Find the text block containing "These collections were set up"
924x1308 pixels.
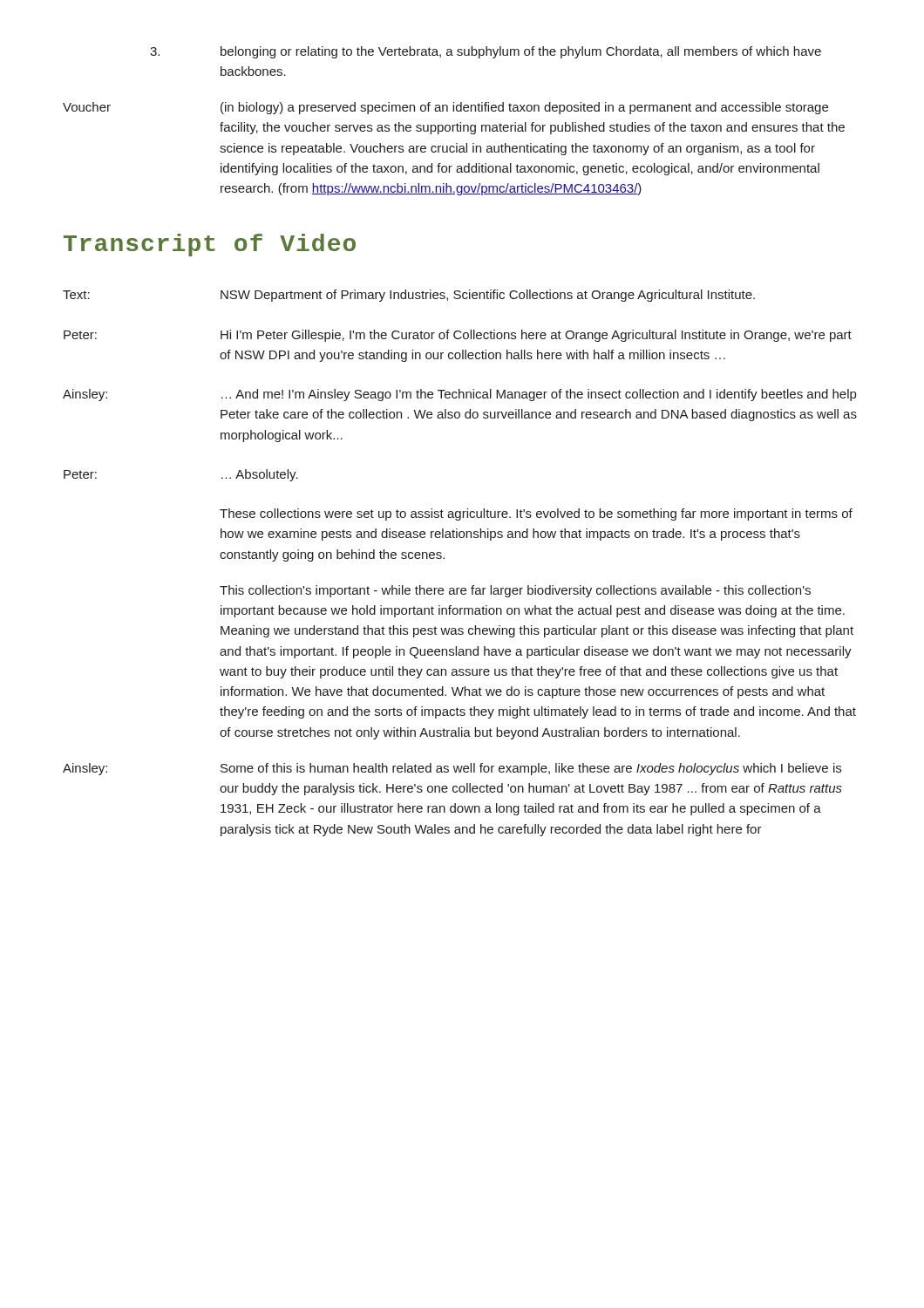pos(462,534)
